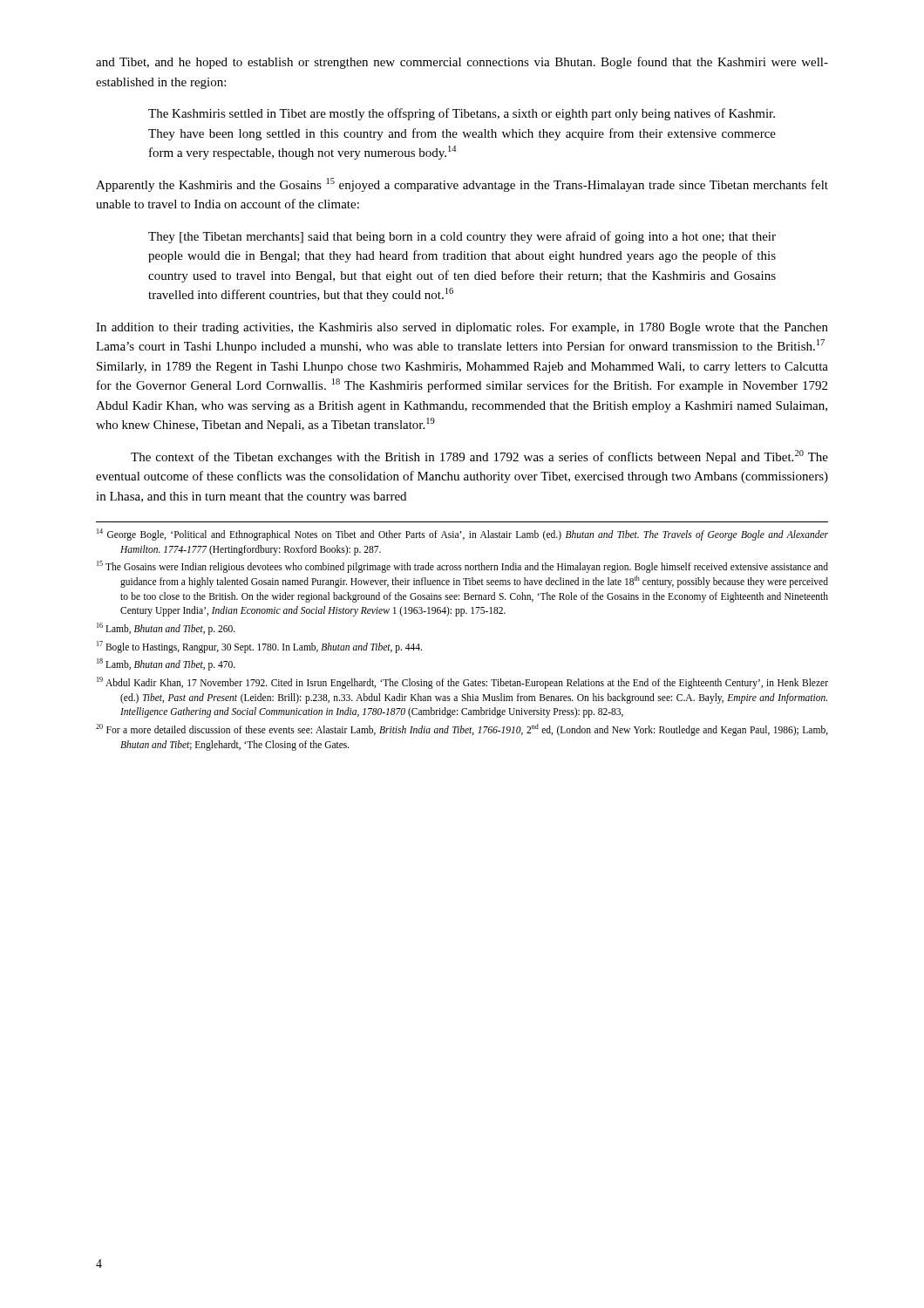Image resolution: width=924 pixels, height=1308 pixels.
Task: Select the text block that says "Apparently the Kashmiris and the"
Action: point(462,193)
